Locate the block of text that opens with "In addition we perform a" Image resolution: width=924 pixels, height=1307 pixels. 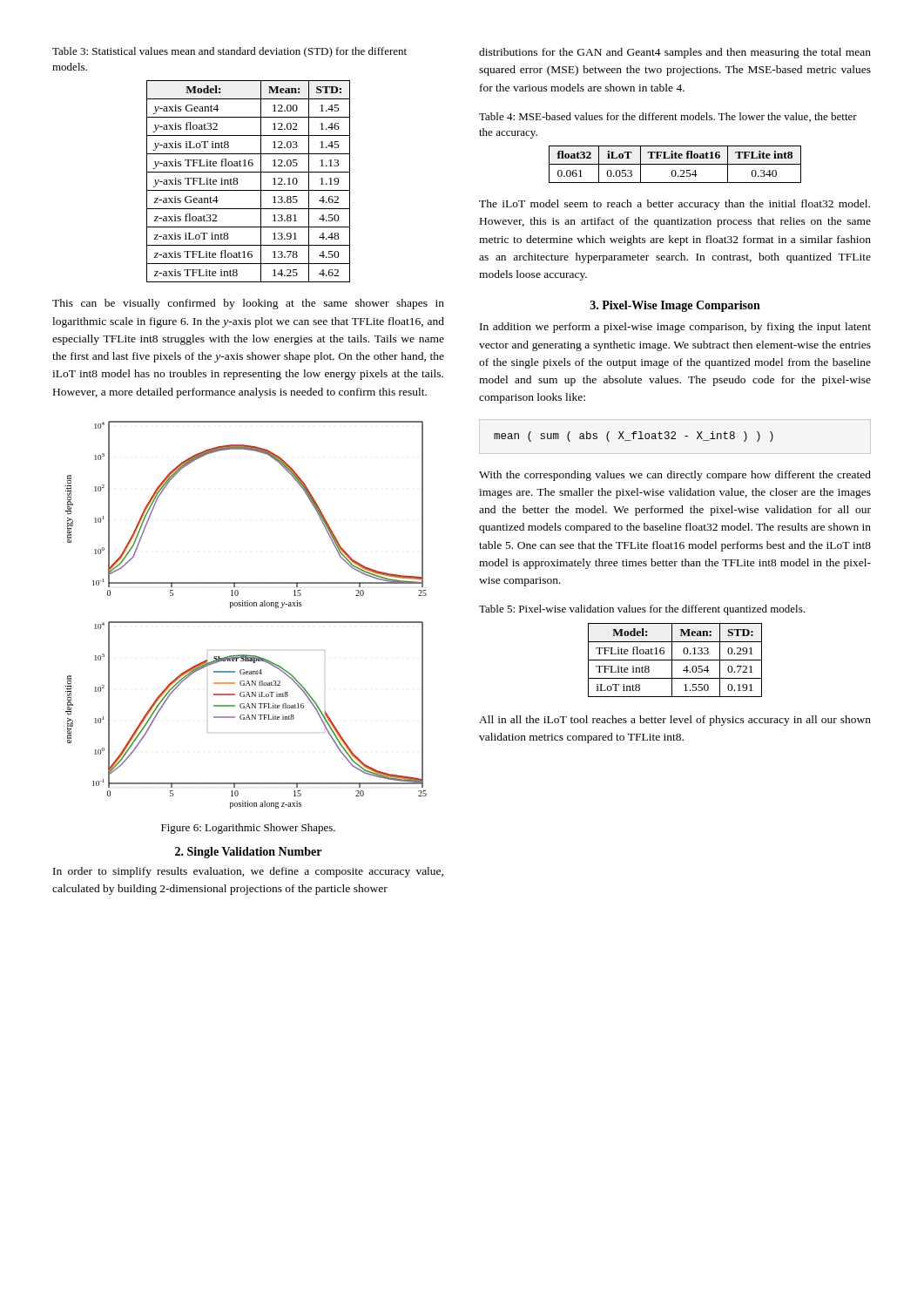[x=675, y=362]
